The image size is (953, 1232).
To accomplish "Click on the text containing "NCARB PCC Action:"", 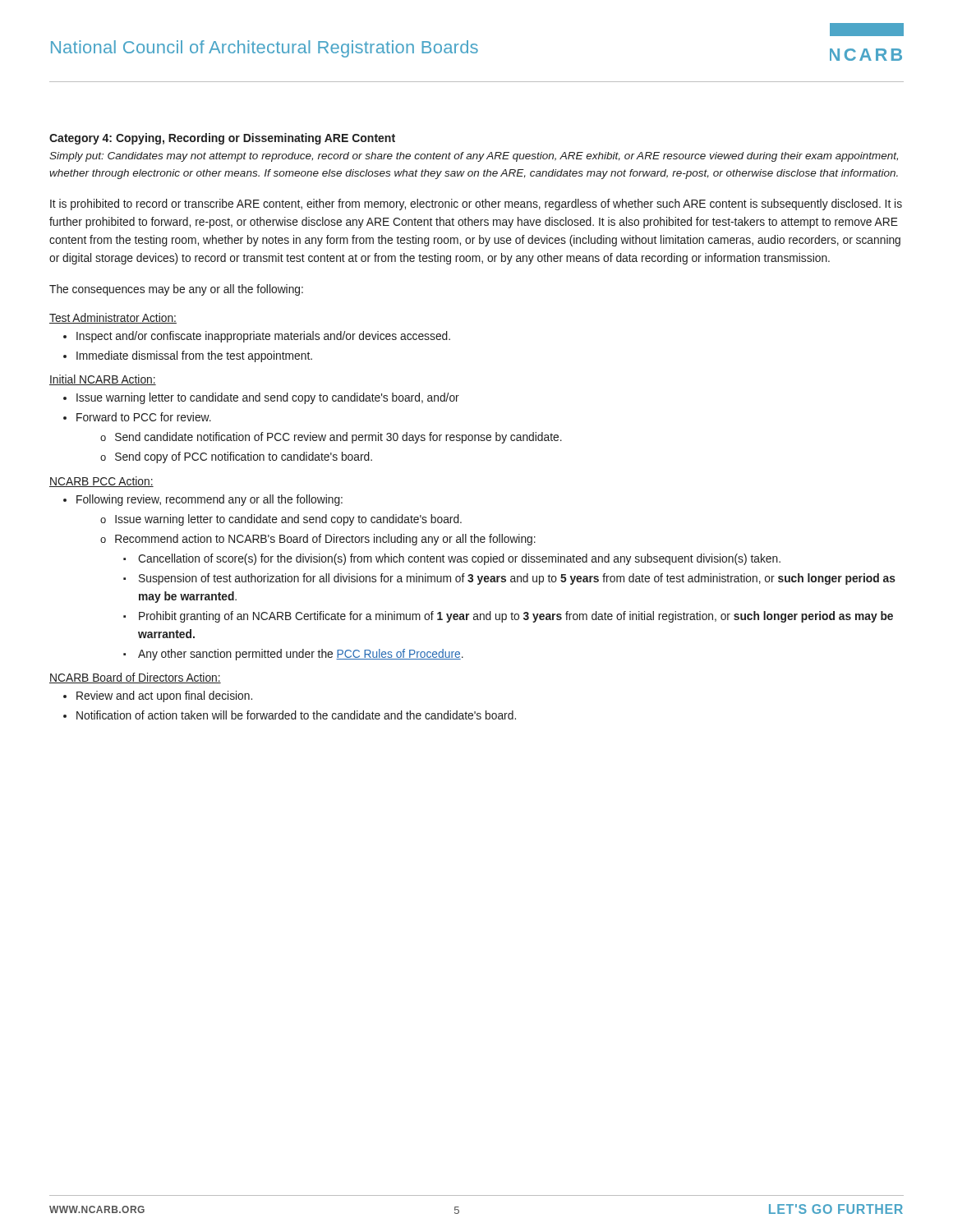I will point(101,482).
